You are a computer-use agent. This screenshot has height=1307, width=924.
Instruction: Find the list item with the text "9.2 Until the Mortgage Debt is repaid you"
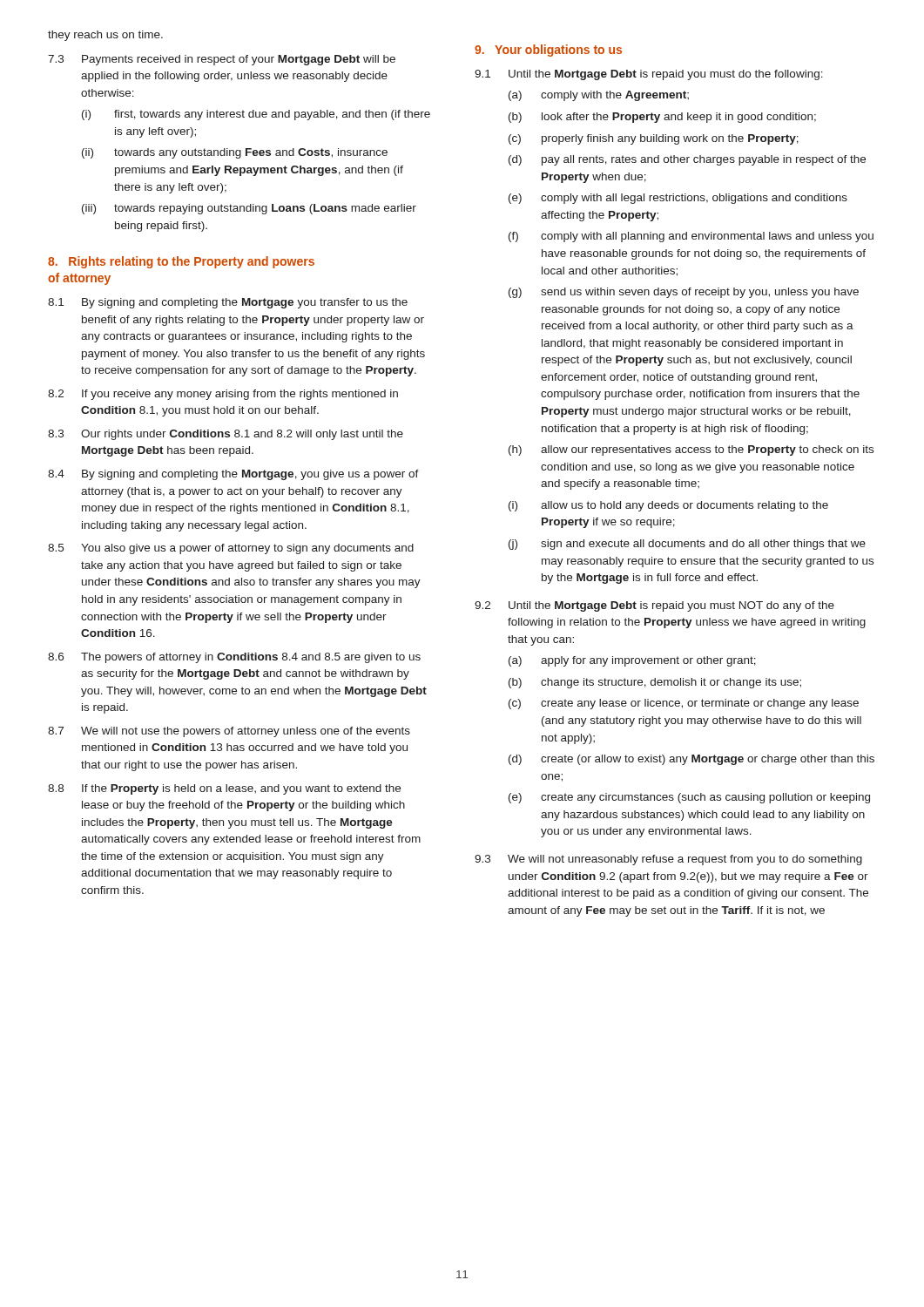[675, 720]
